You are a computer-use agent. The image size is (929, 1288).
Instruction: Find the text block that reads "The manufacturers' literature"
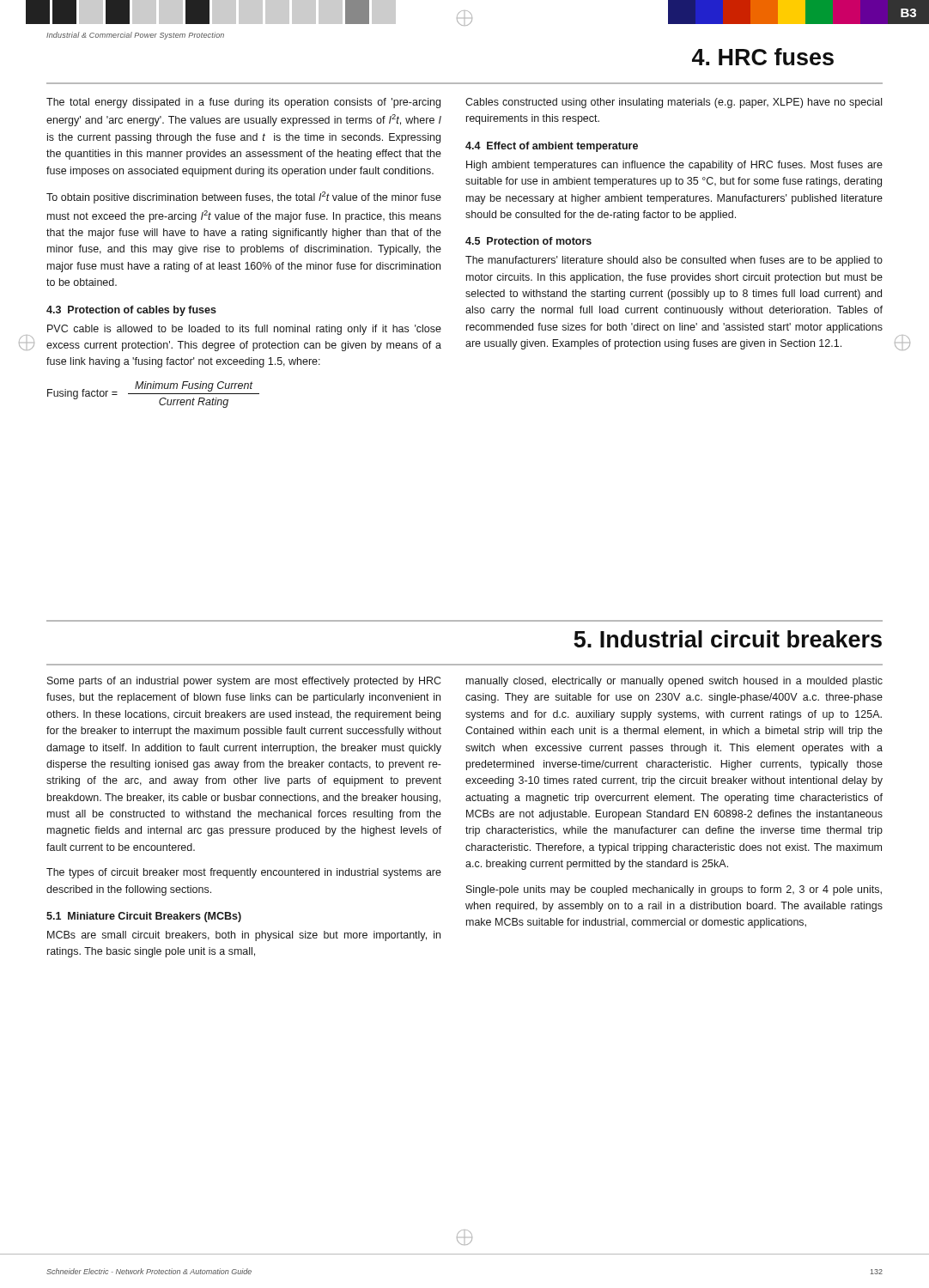click(x=674, y=302)
